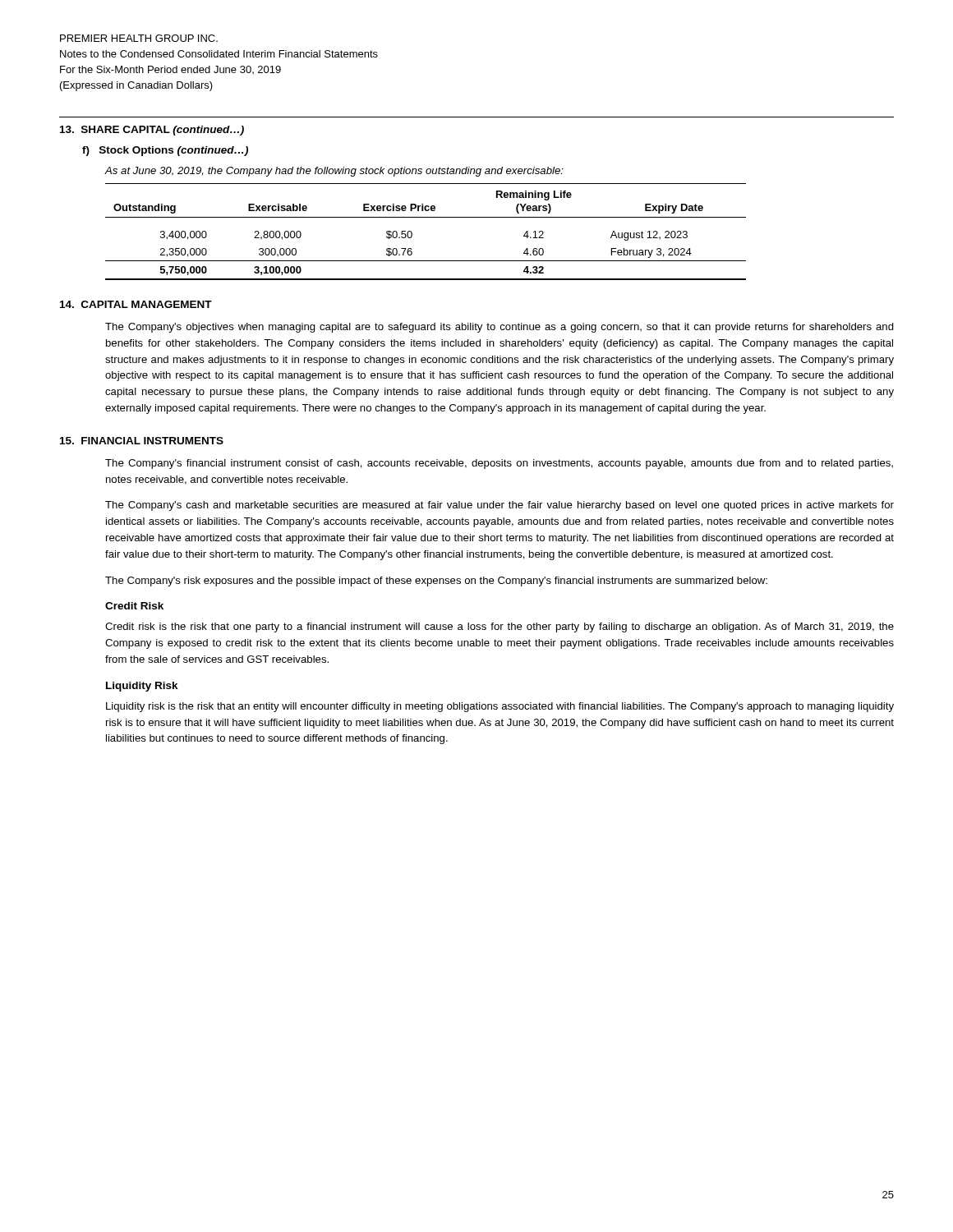
Task: Navigate to the passage starting "Credit risk is"
Action: 499,643
